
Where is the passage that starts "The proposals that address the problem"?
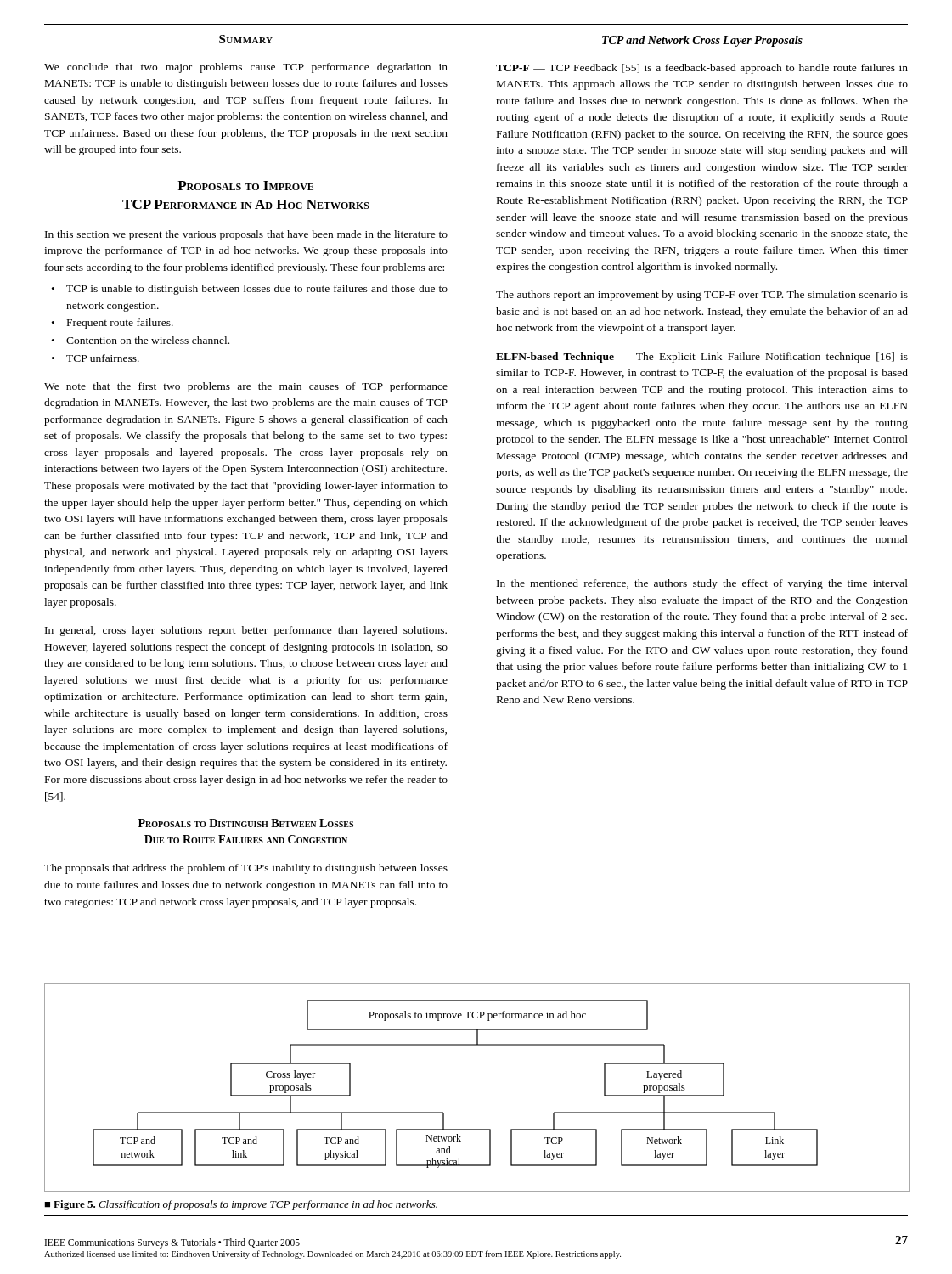coord(246,885)
